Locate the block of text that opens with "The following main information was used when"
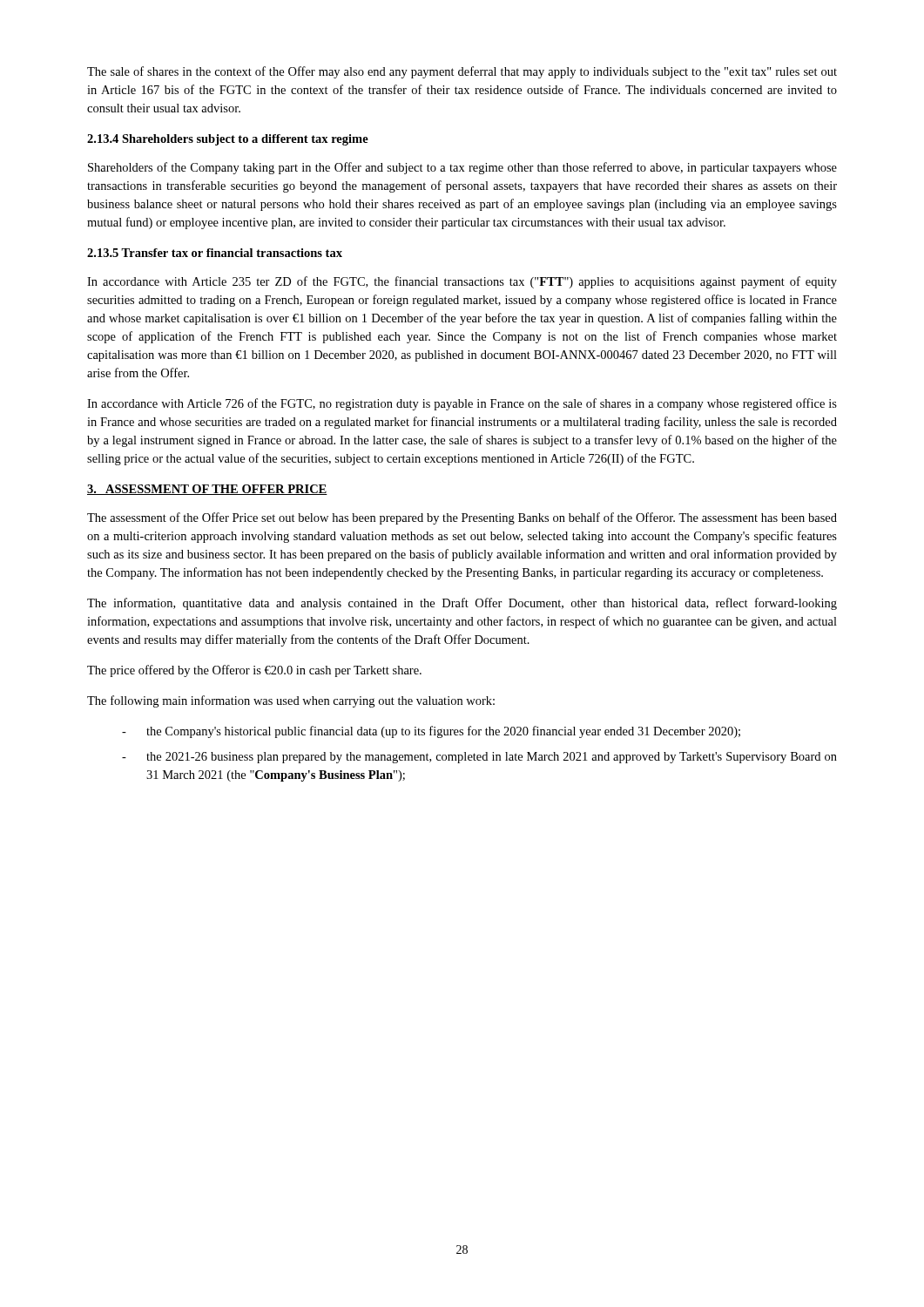 [x=462, y=701]
